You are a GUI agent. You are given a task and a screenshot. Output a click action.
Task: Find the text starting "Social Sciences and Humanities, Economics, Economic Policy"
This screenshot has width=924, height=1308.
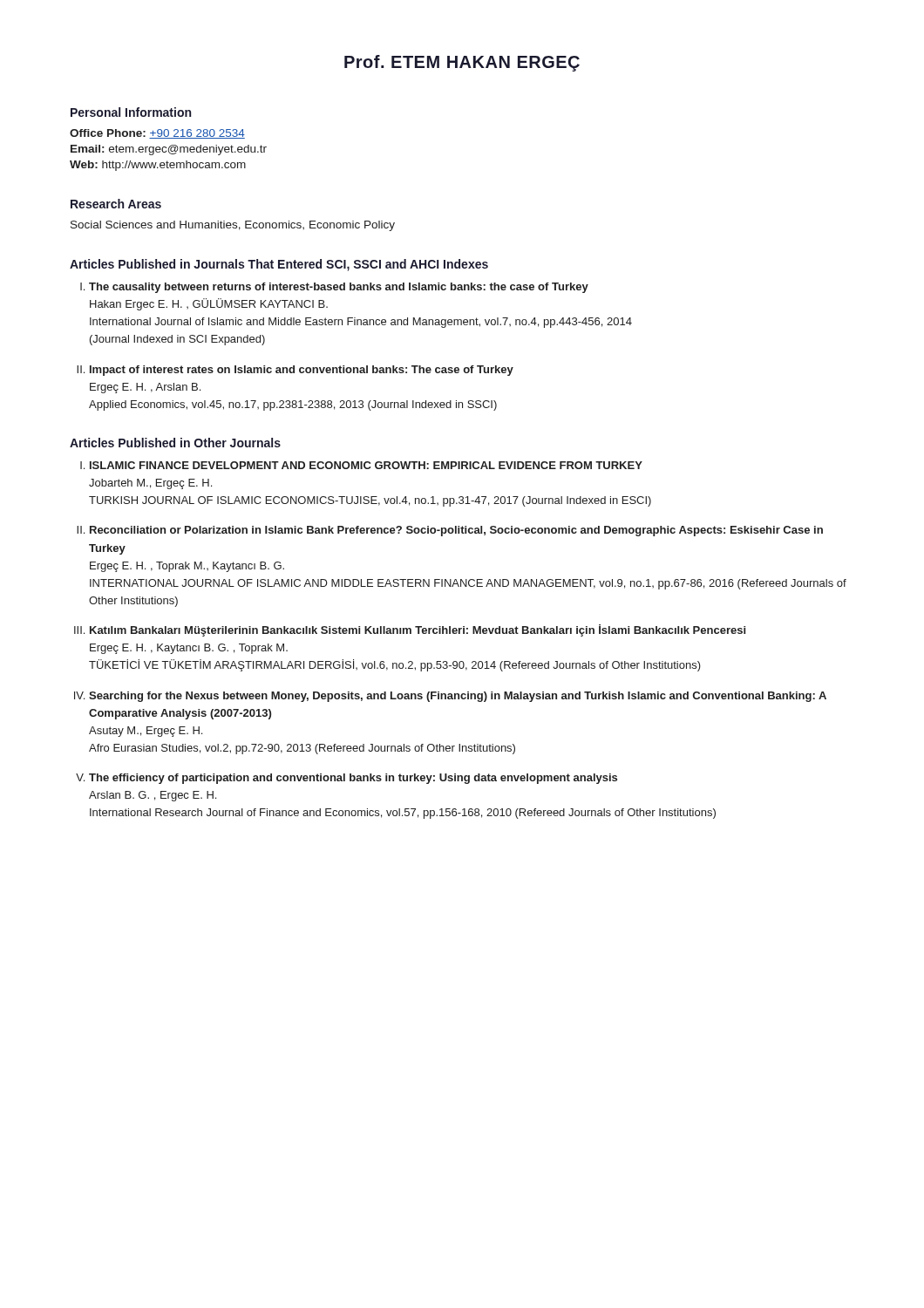(233, 226)
